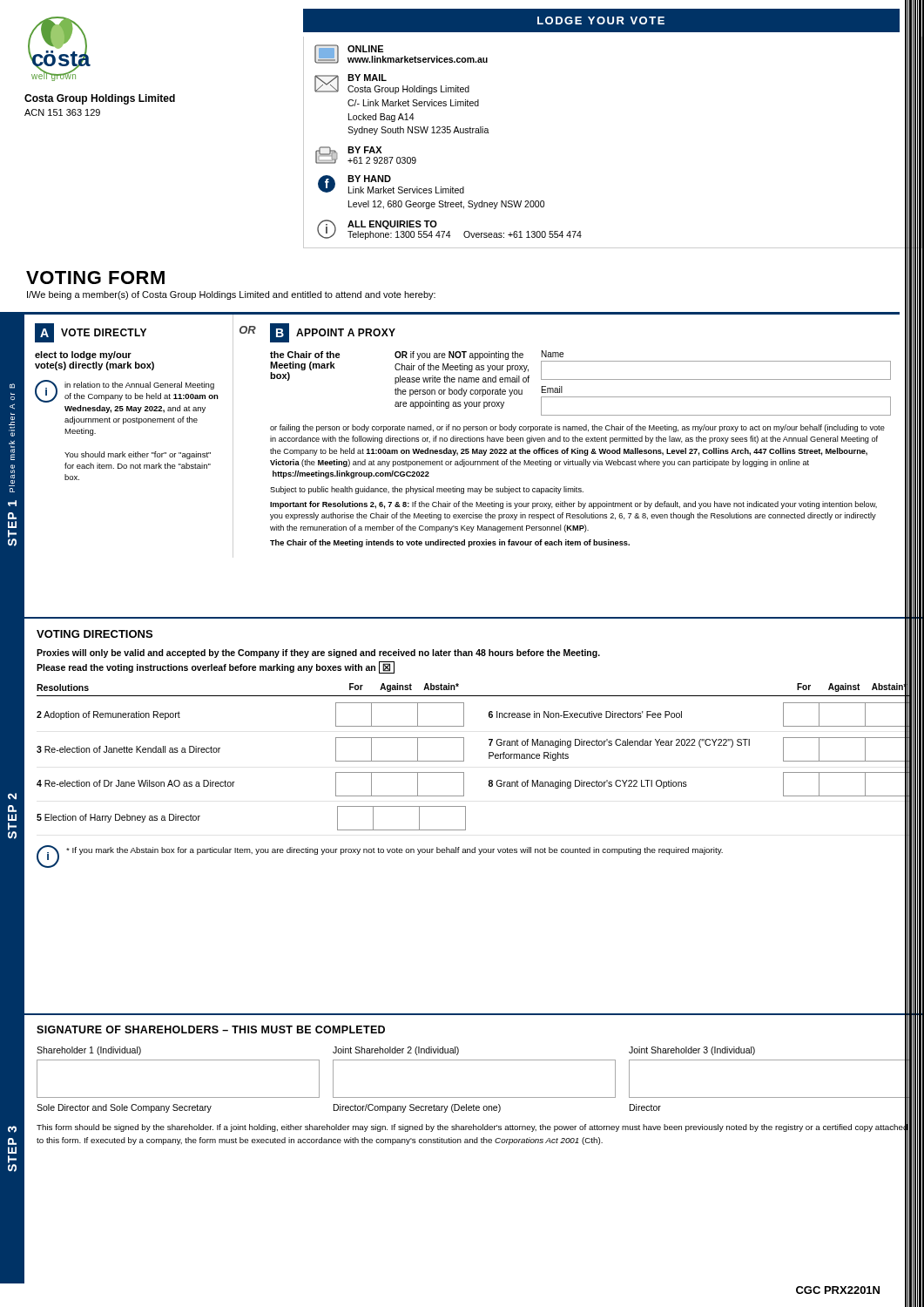Point to the text block starting "OR if you are NOT"
This screenshot has width=924, height=1307.
462,379
